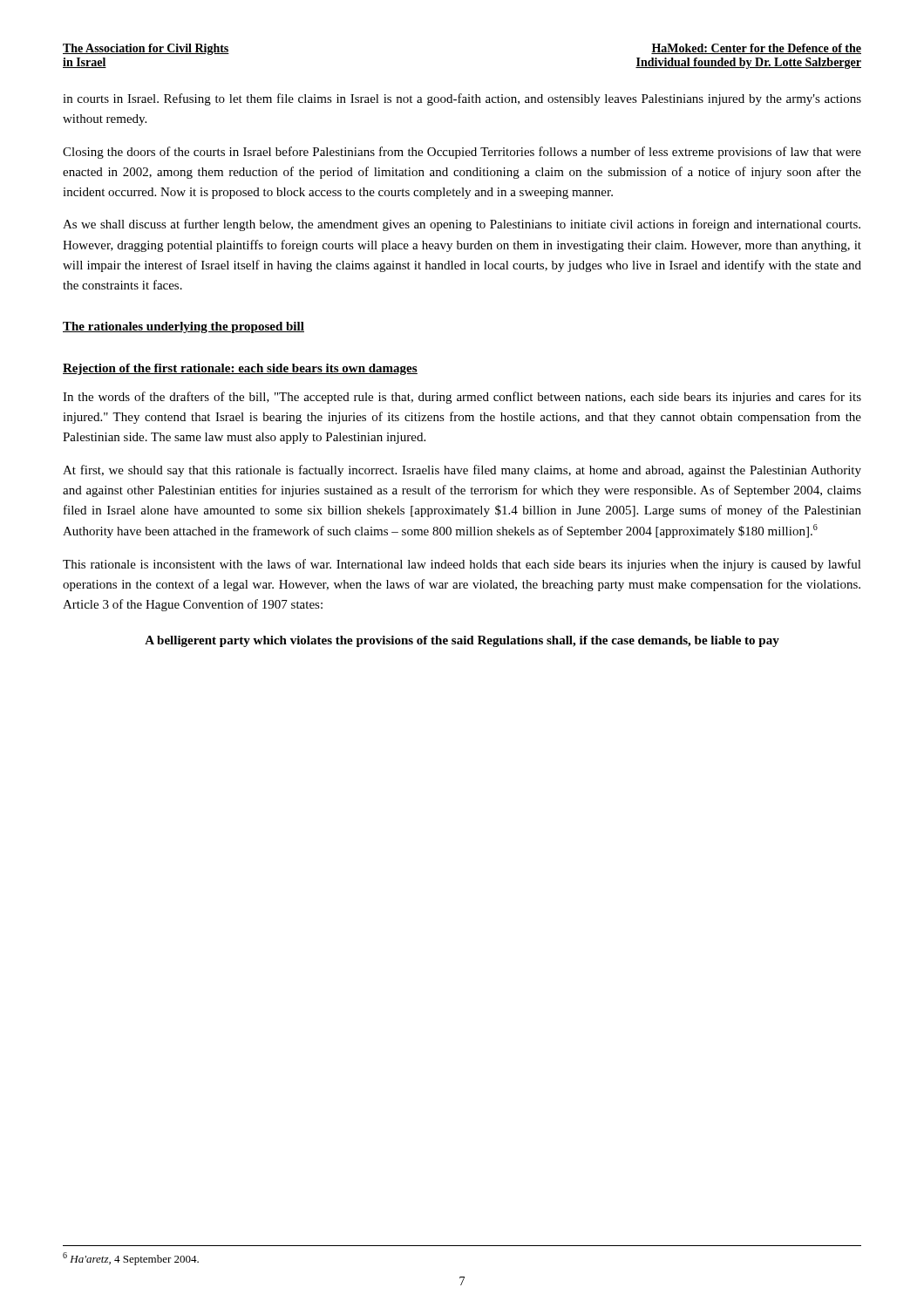Point to the passage starting "In the words of the drafters of the"
Viewport: 924px width, 1308px height.
tap(462, 417)
